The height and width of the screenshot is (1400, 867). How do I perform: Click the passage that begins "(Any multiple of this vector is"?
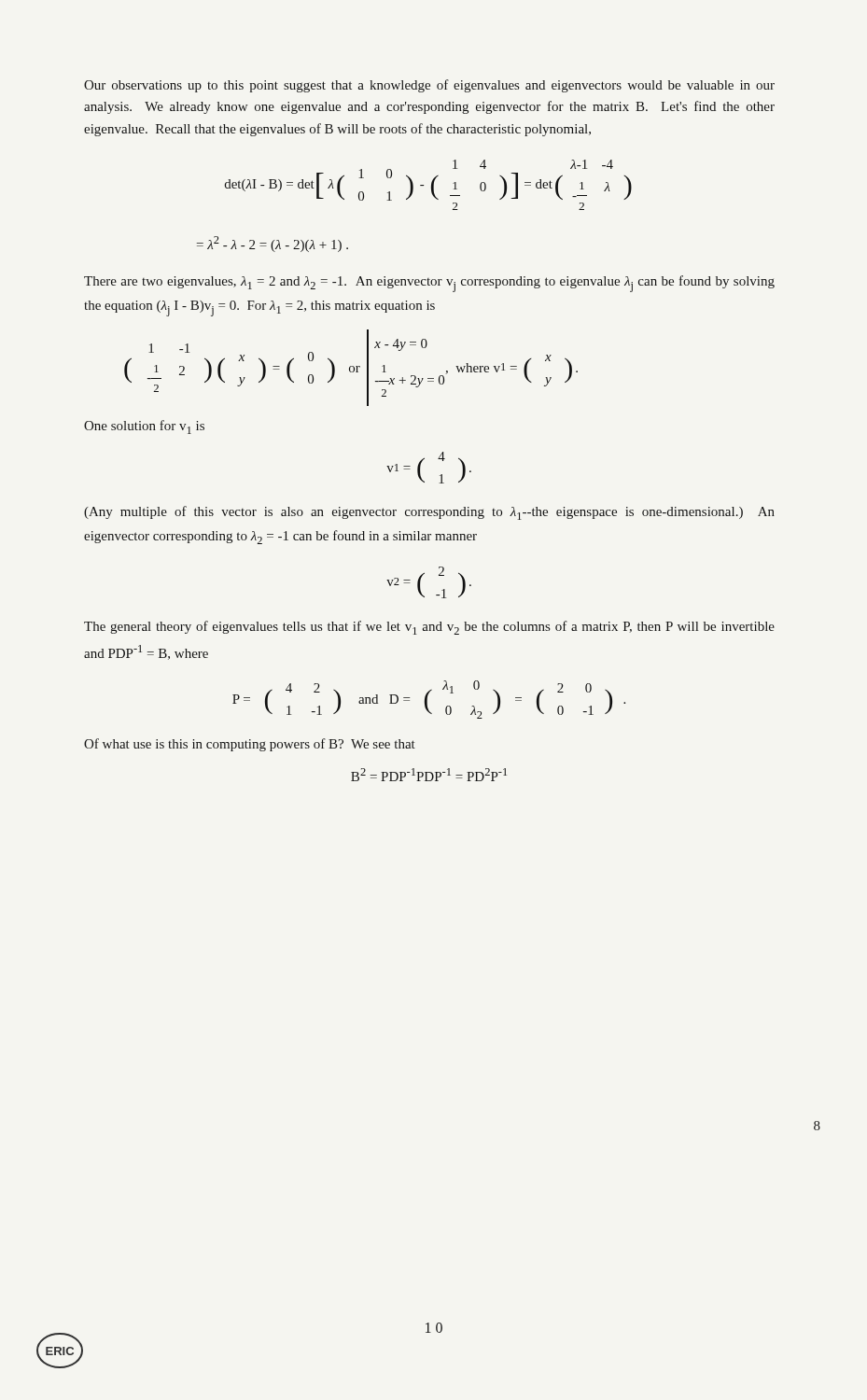(x=429, y=526)
